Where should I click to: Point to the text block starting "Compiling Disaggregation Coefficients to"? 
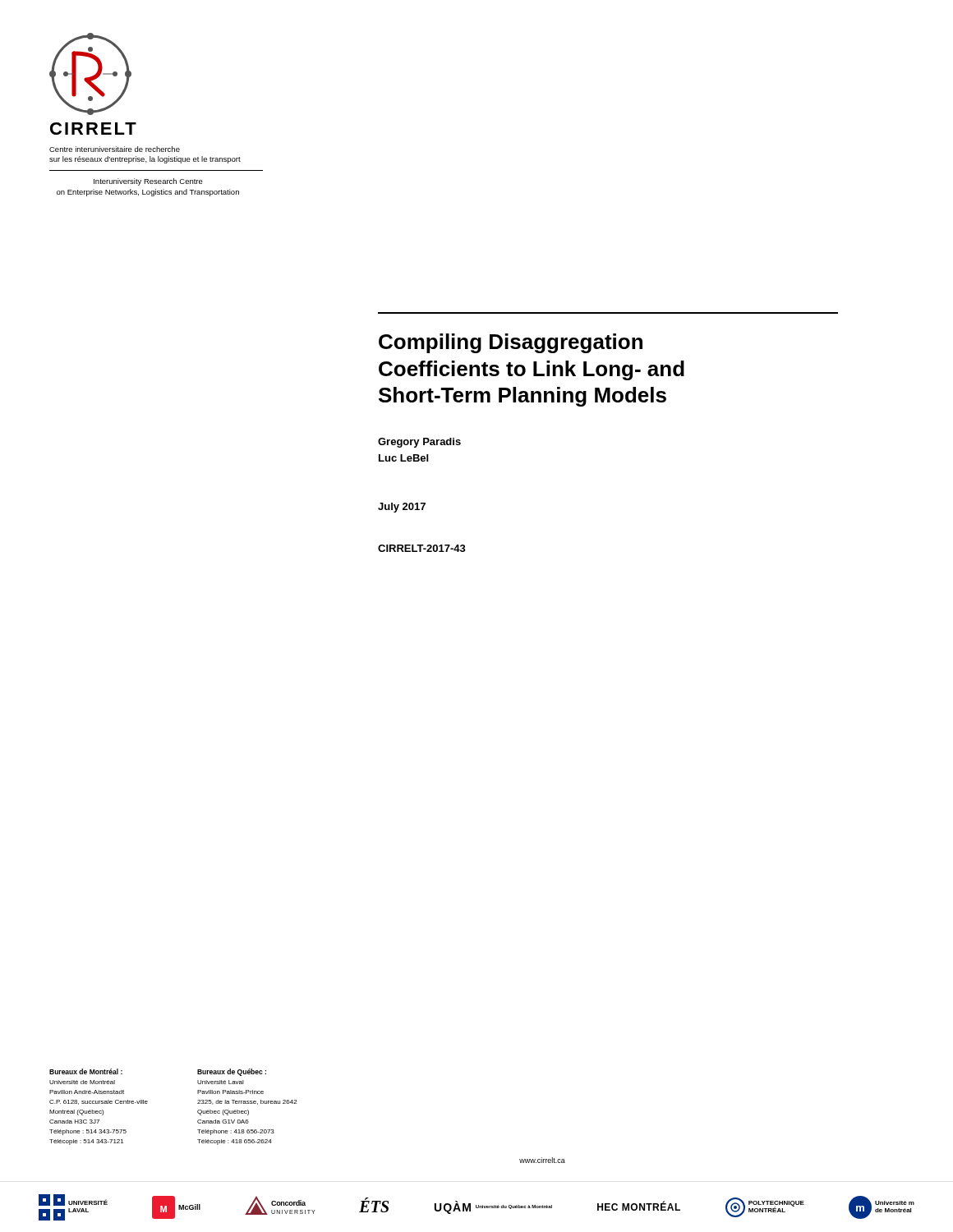click(532, 368)
